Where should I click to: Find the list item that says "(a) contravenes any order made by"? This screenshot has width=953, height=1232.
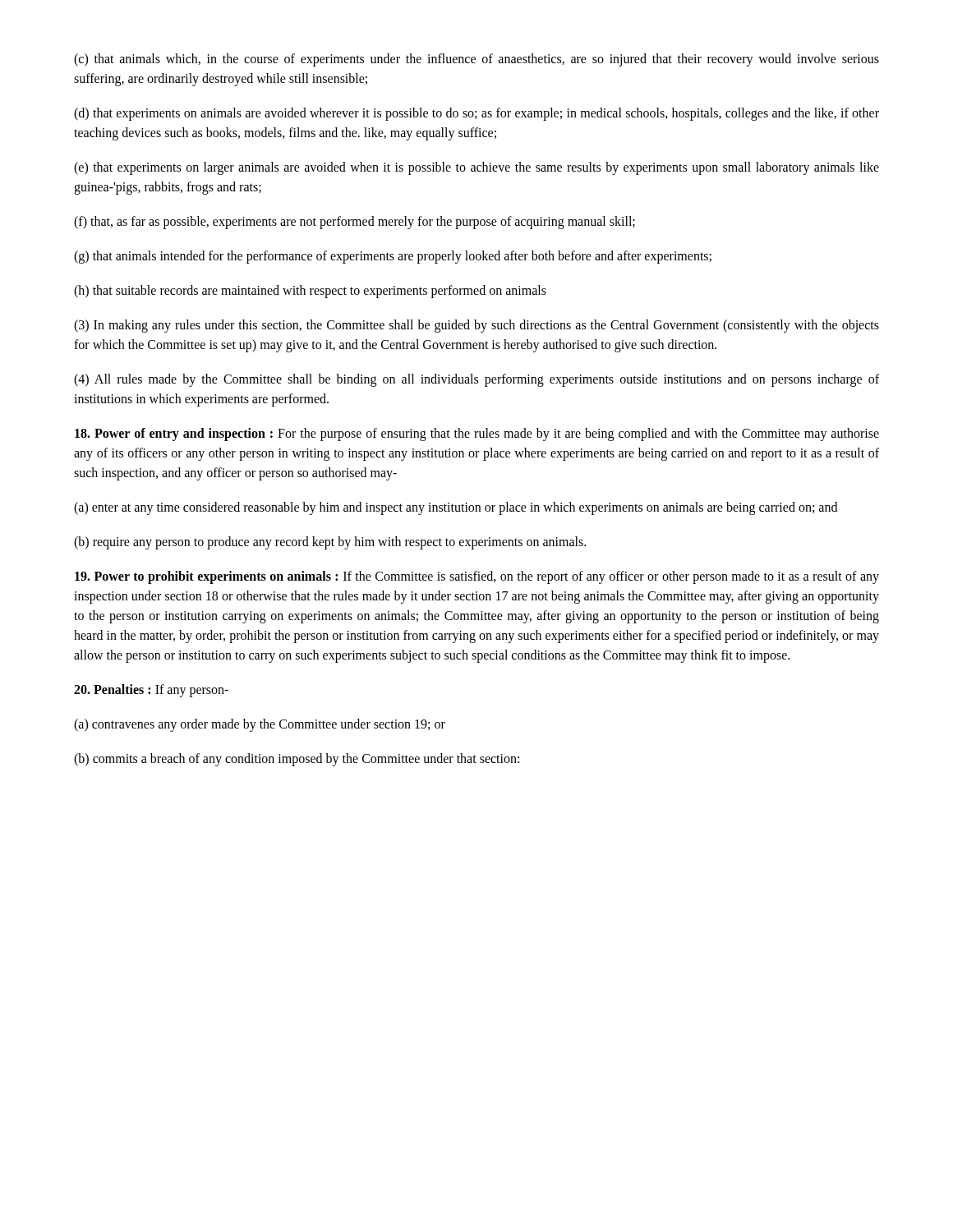pyautogui.click(x=260, y=724)
